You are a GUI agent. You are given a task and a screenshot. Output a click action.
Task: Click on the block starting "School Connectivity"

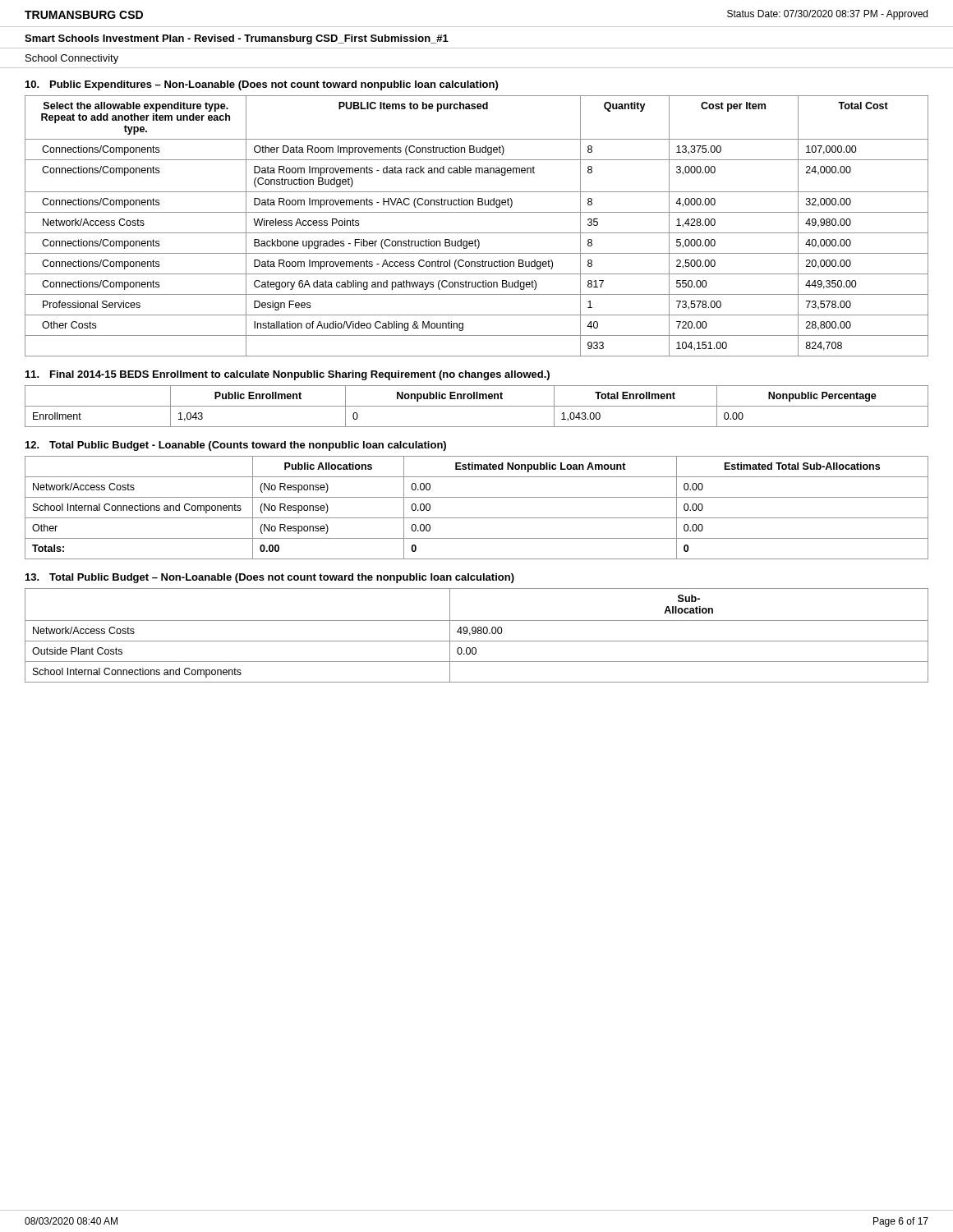coord(72,58)
